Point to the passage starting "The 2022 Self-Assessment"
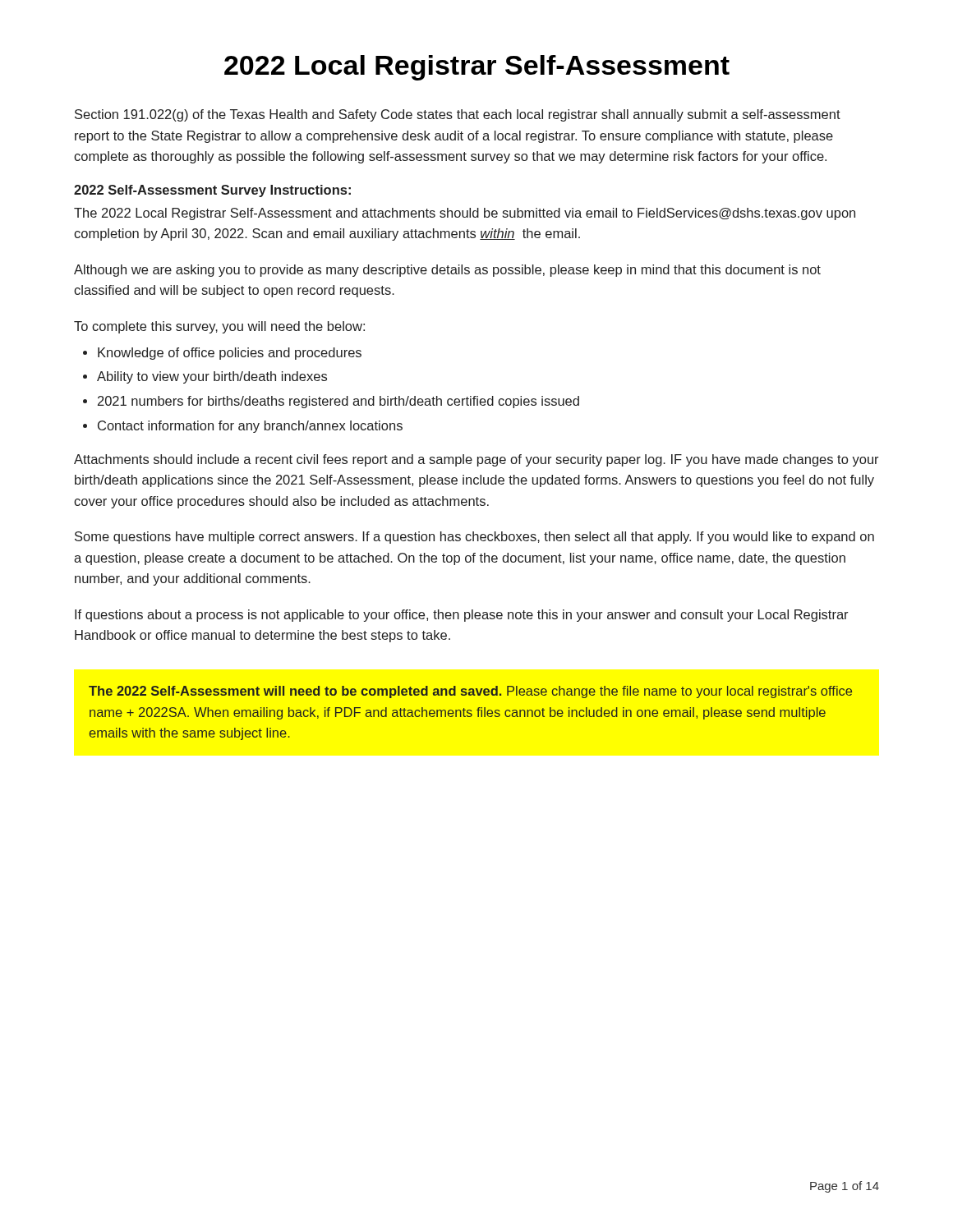Image resolution: width=953 pixels, height=1232 pixels. (471, 712)
